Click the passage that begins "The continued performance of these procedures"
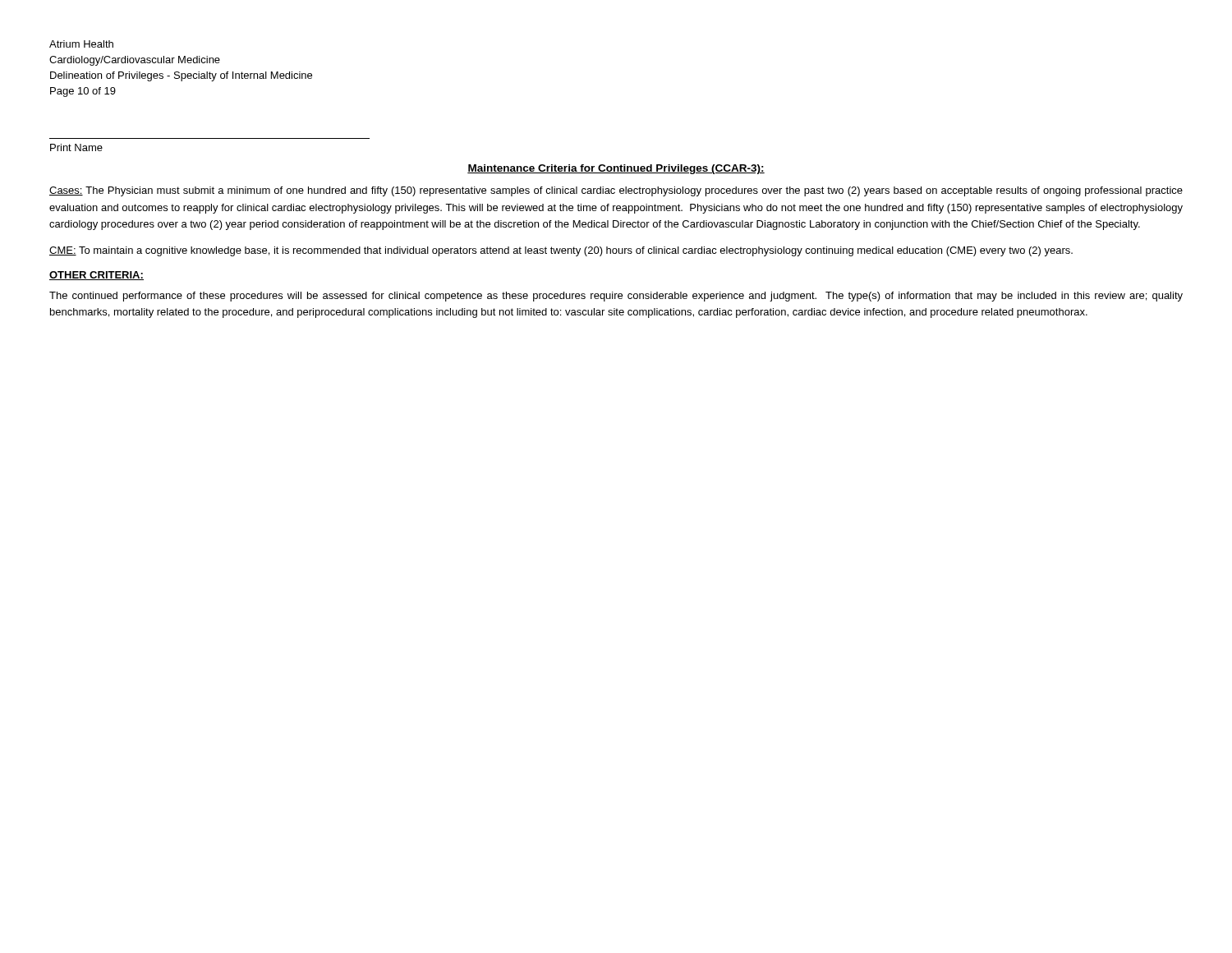Screen dimensions: 953x1232 (616, 304)
